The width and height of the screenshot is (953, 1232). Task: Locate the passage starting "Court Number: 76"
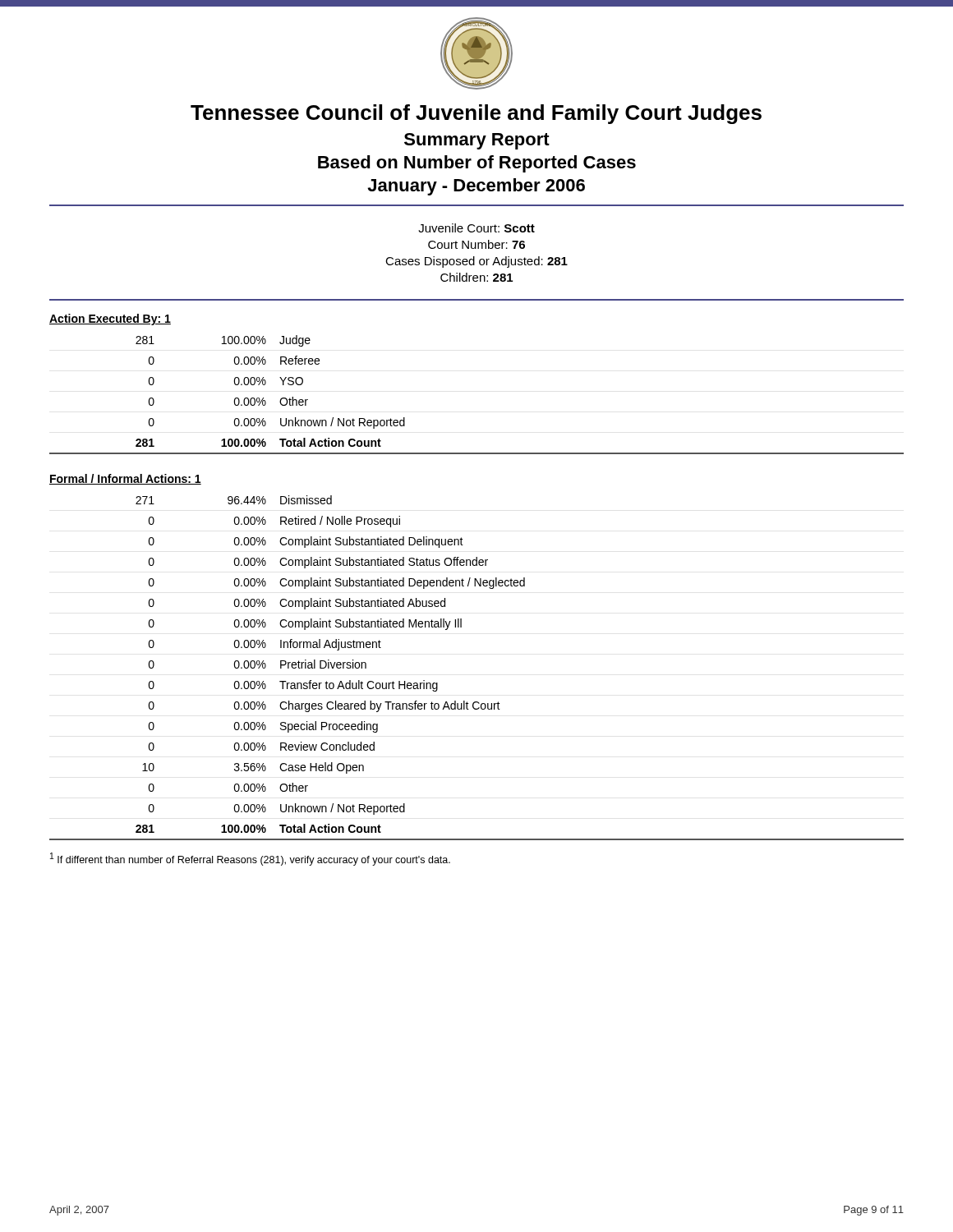pyautogui.click(x=476, y=244)
